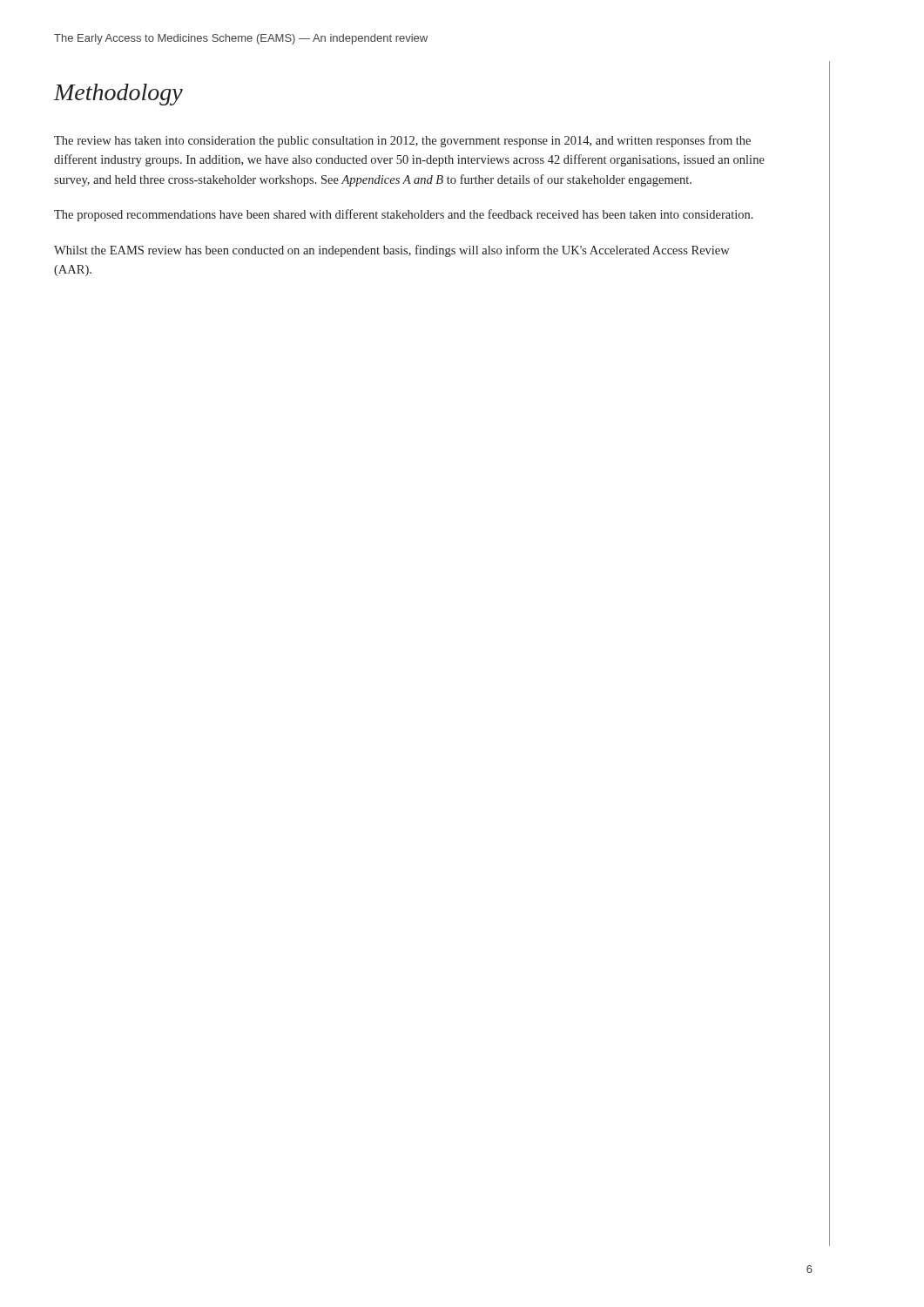Image resolution: width=924 pixels, height=1307 pixels.
Task: Find the text starting "The review has taken into consideration"
Action: (x=409, y=160)
